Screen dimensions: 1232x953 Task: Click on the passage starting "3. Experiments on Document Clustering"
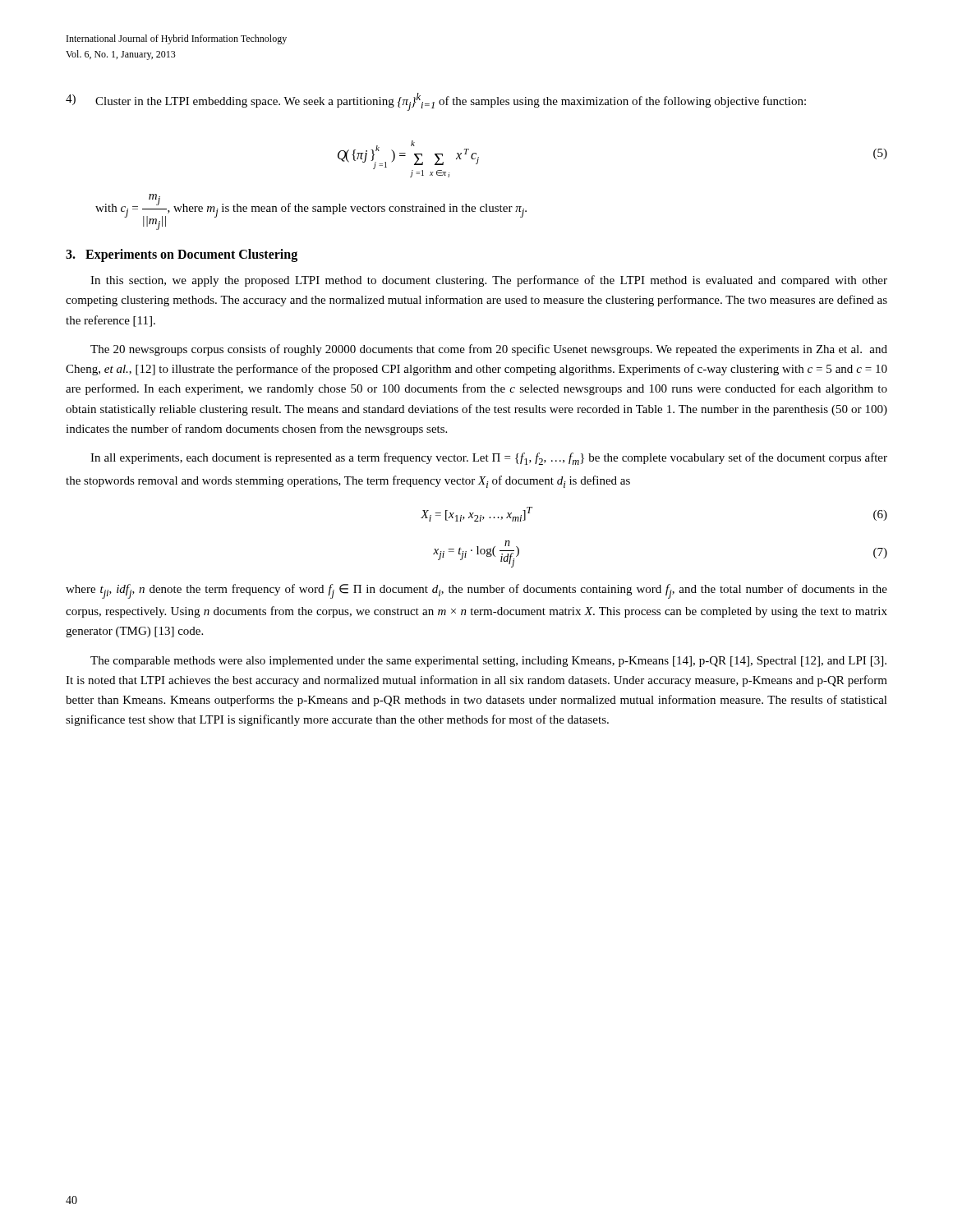tap(182, 254)
